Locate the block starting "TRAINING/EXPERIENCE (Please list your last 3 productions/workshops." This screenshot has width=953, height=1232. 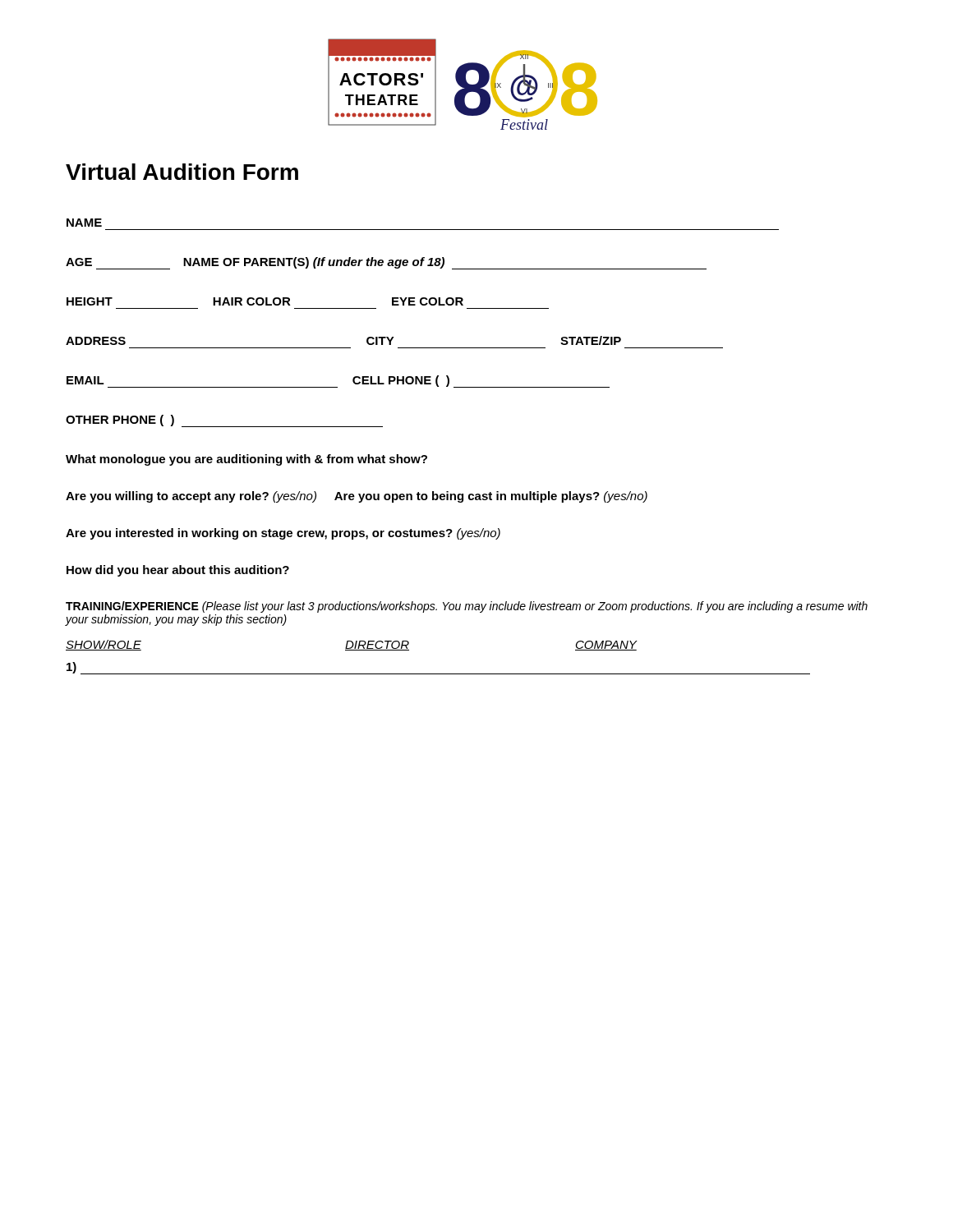tap(467, 613)
